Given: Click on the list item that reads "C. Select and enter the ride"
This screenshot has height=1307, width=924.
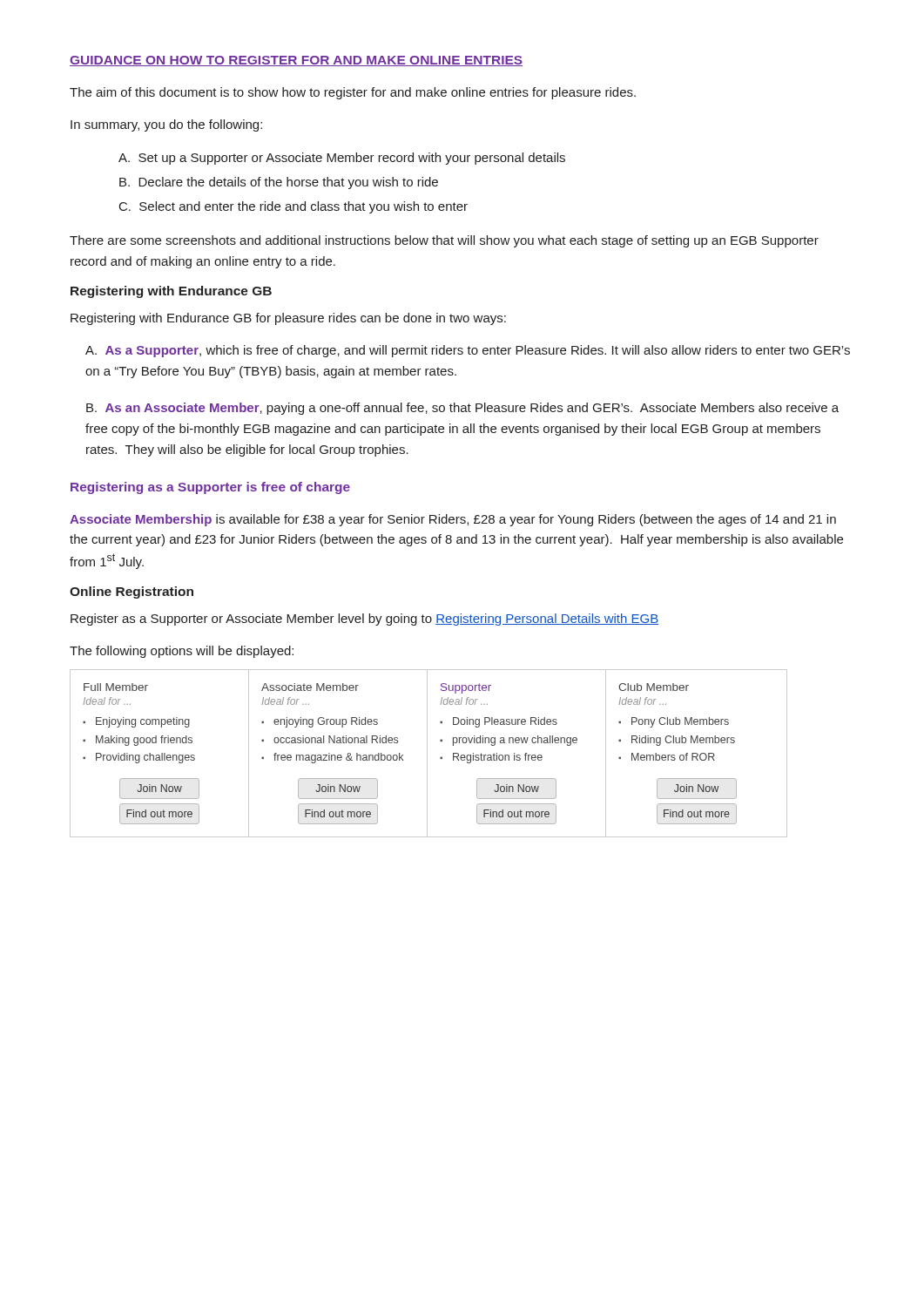Looking at the screenshot, I should [x=293, y=206].
